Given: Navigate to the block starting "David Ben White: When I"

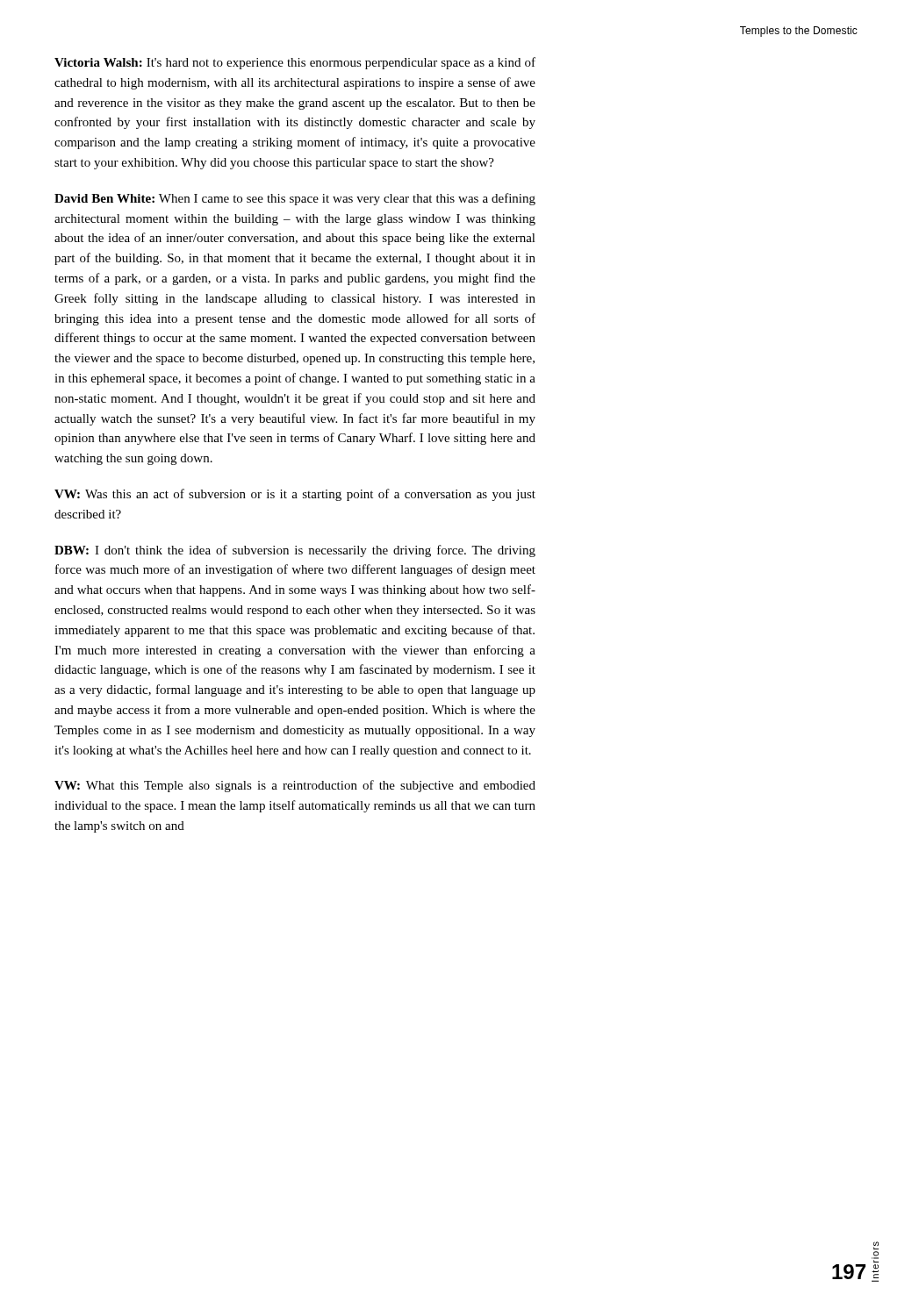Looking at the screenshot, I should 295,328.
